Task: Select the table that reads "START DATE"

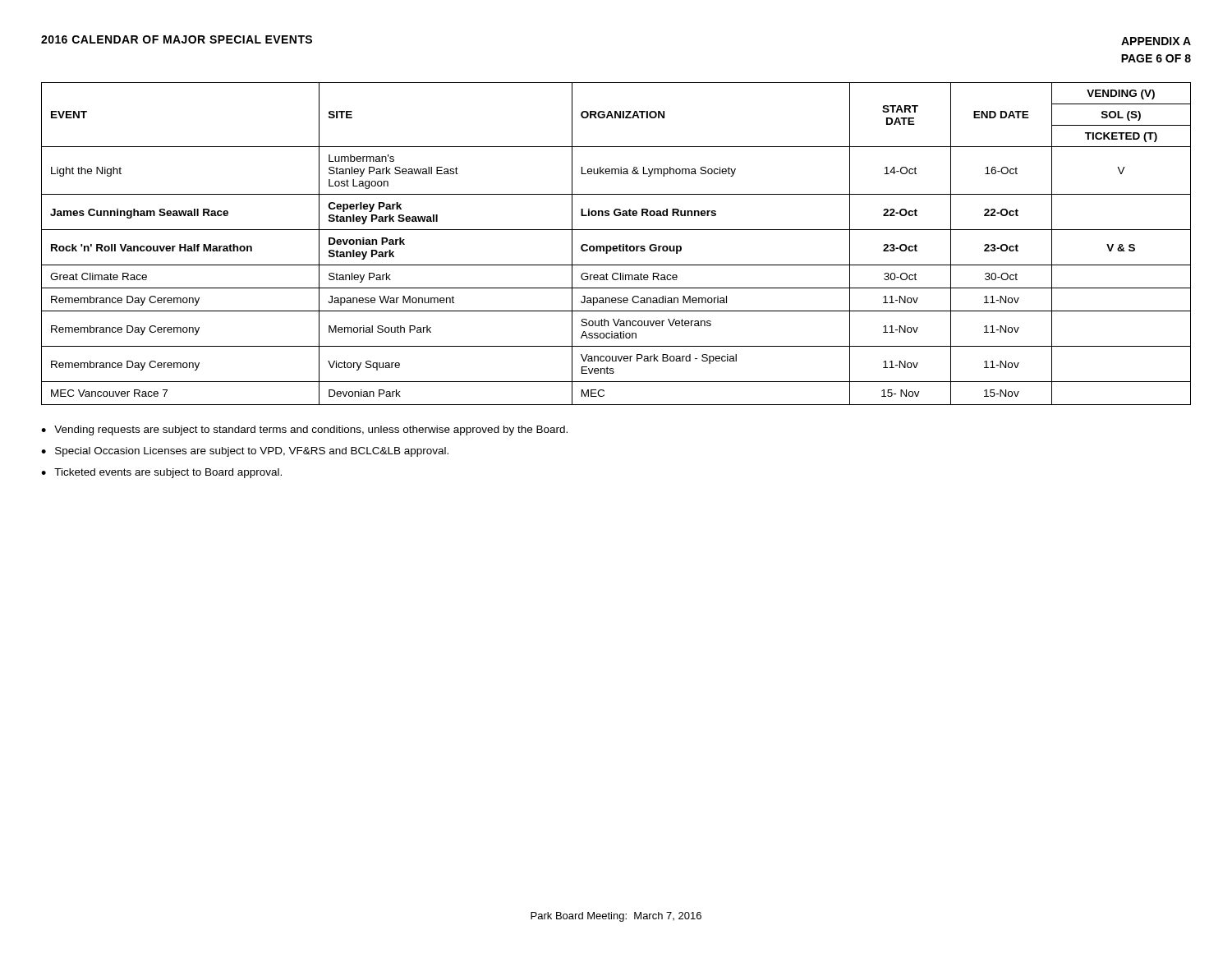Action: [616, 244]
